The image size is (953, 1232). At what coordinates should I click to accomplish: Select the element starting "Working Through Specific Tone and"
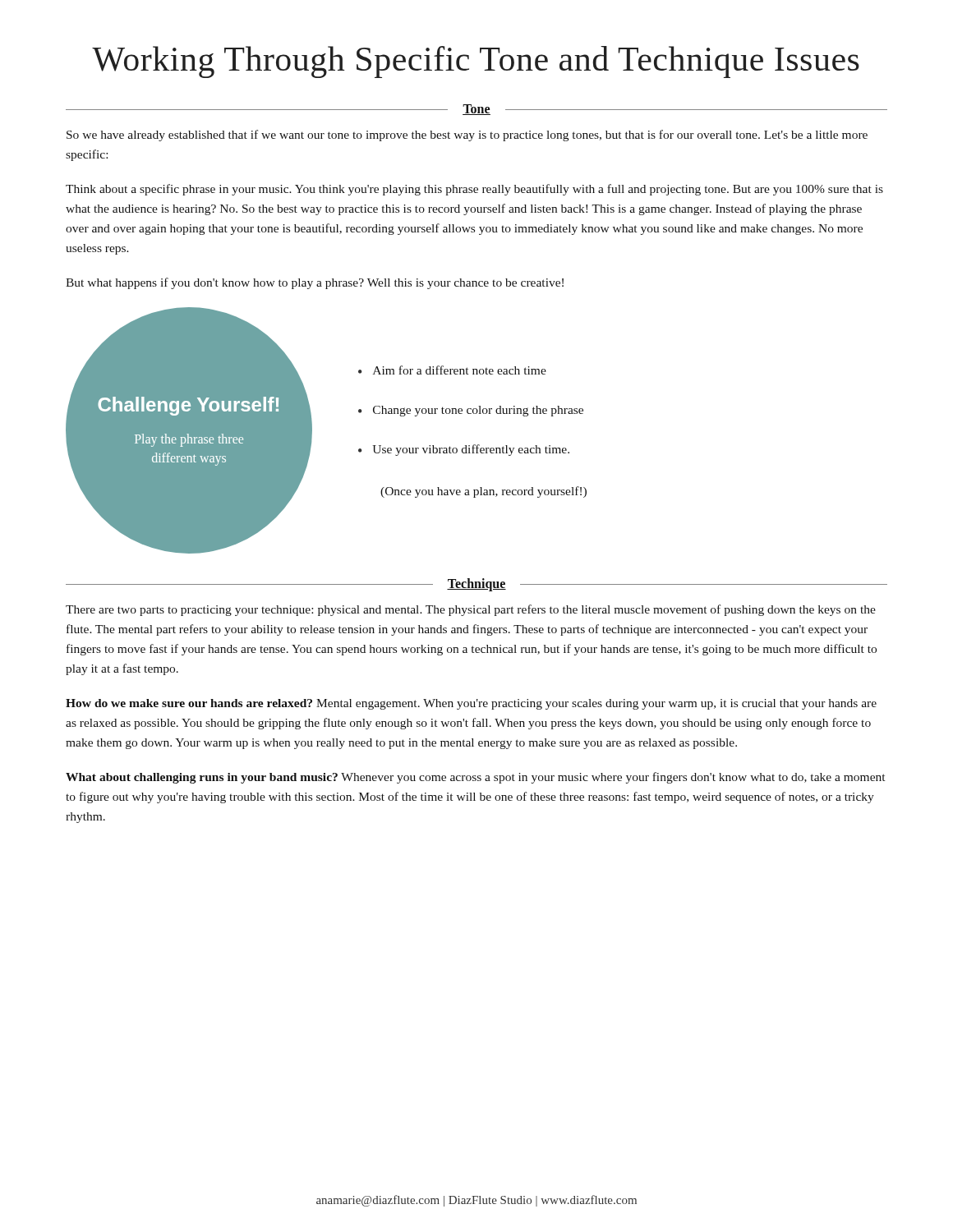[476, 59]
